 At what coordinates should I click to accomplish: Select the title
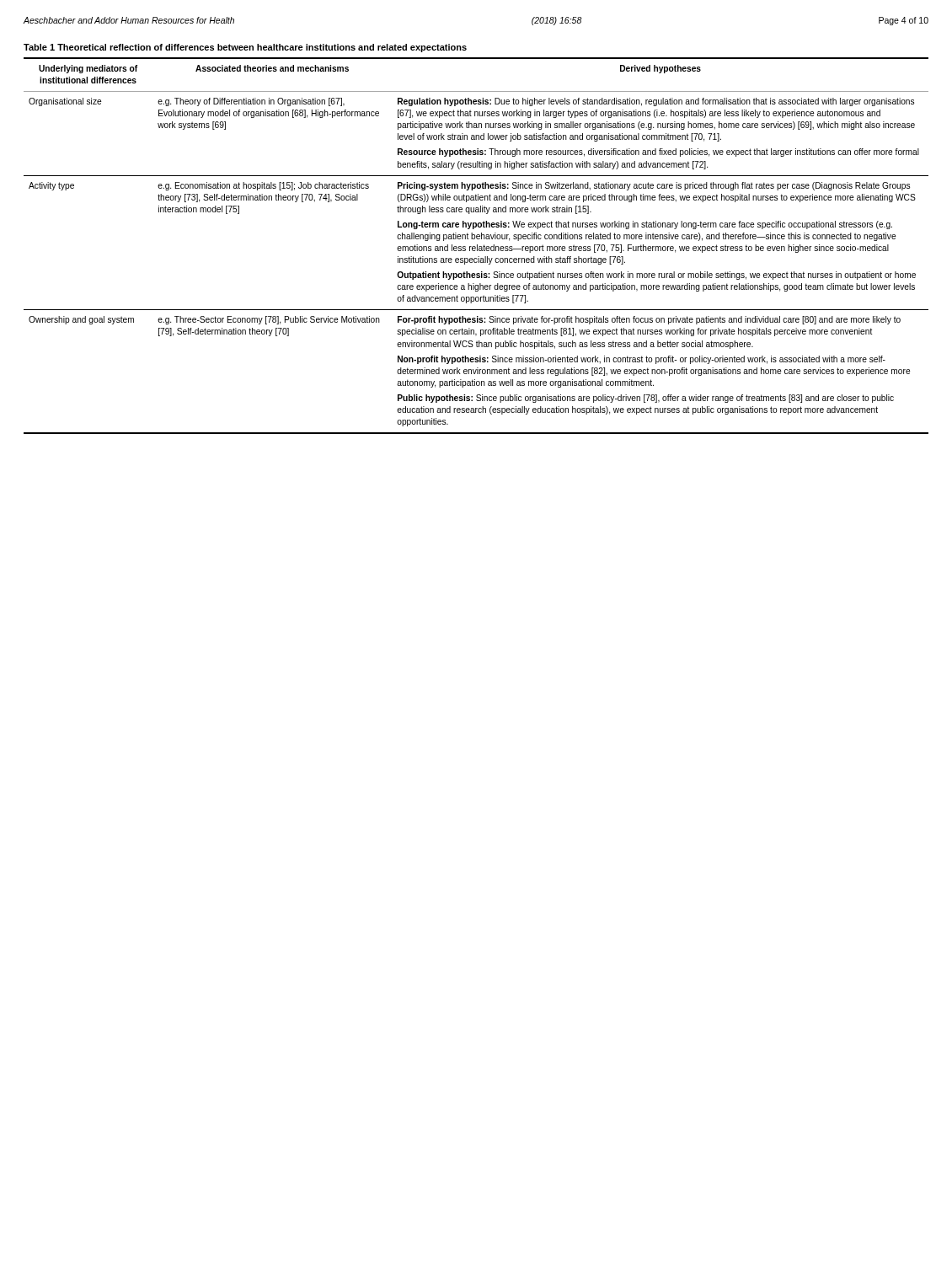tap(245, 47)
